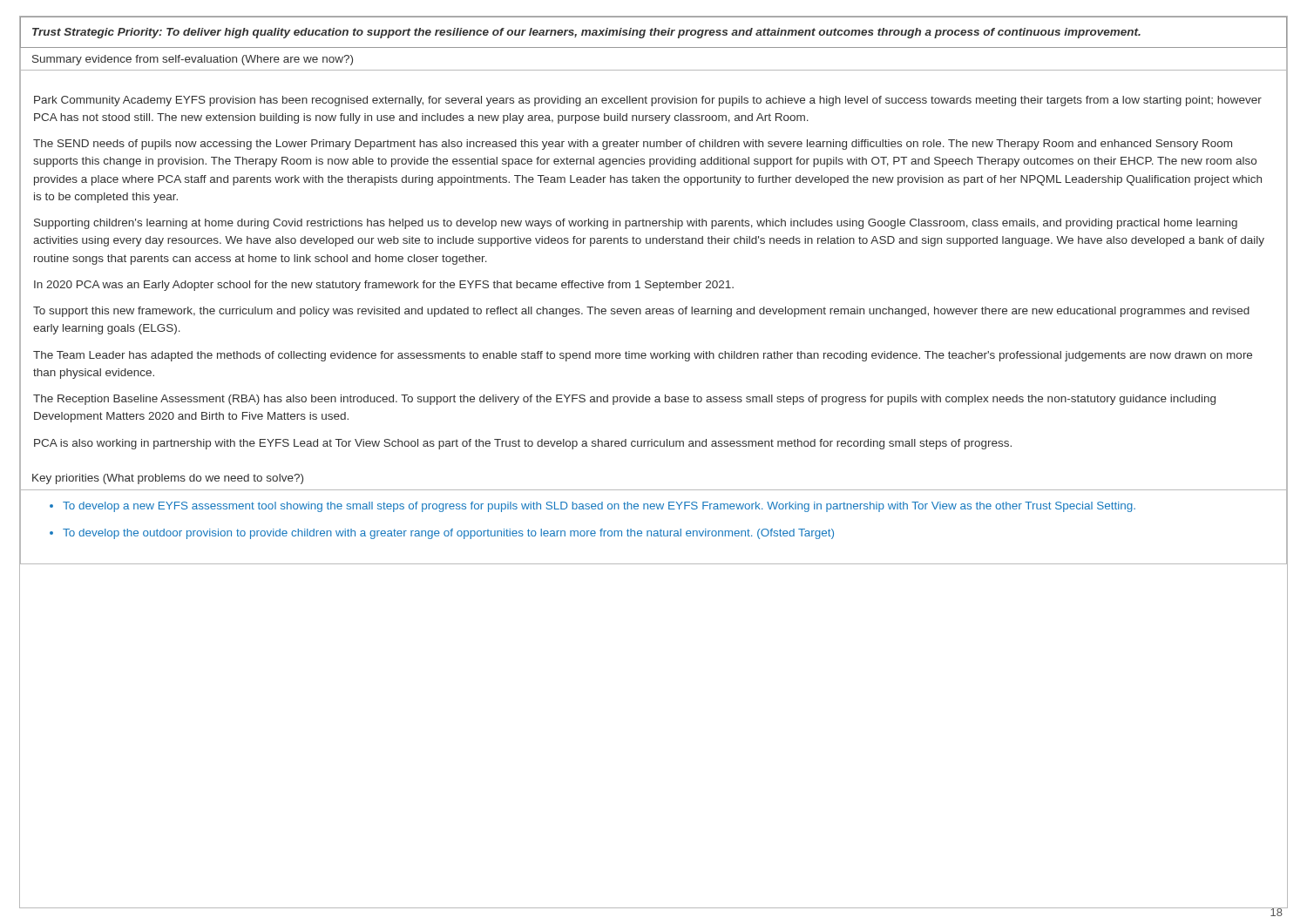The image size is (1307, 924).
Task: Click on the text block starting "The SEND needs of pupils now accessing the"
Action: click(x=654, y=170)
